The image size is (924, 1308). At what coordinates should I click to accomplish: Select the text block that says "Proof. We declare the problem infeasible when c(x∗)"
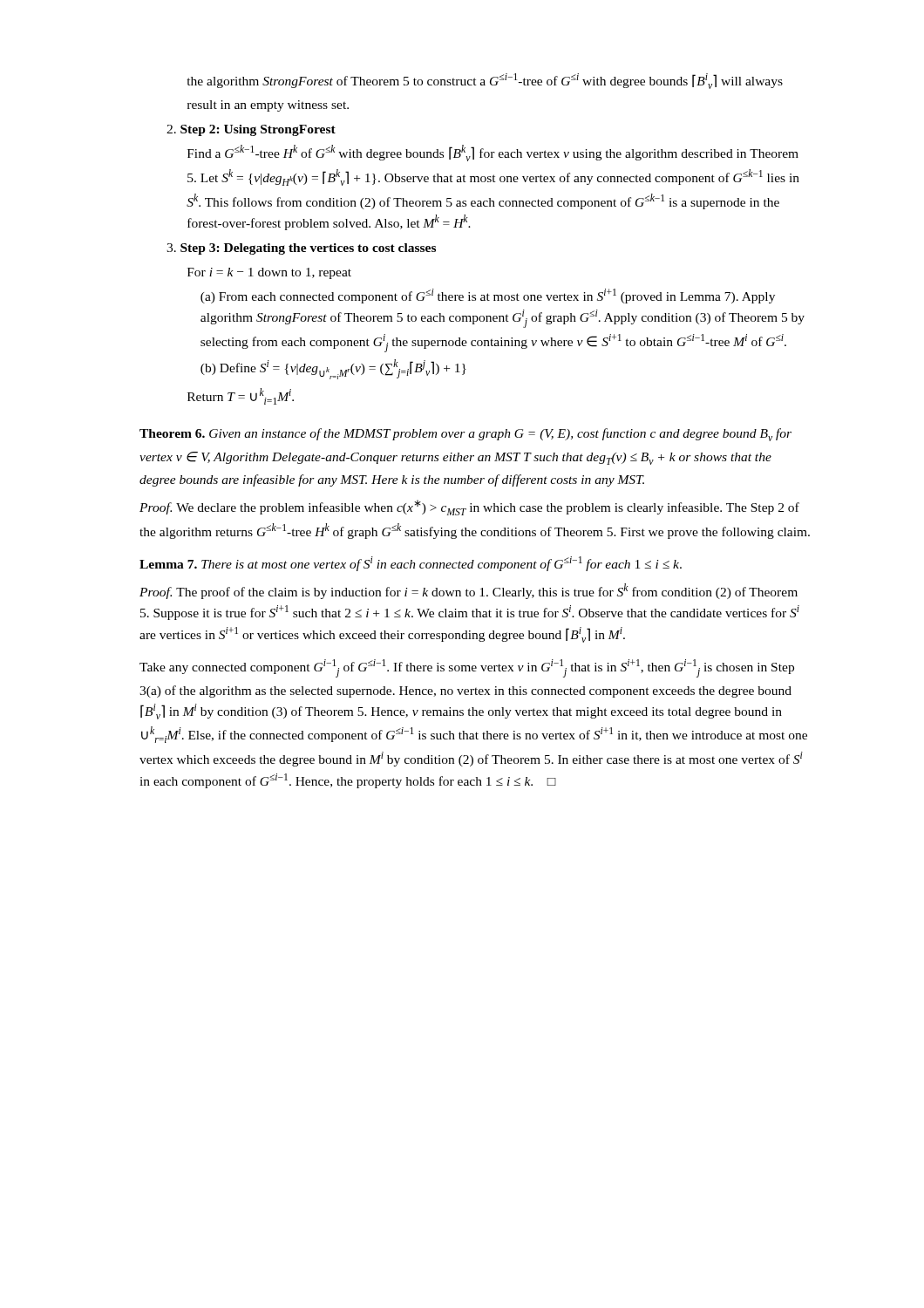(x=475, y=519)
